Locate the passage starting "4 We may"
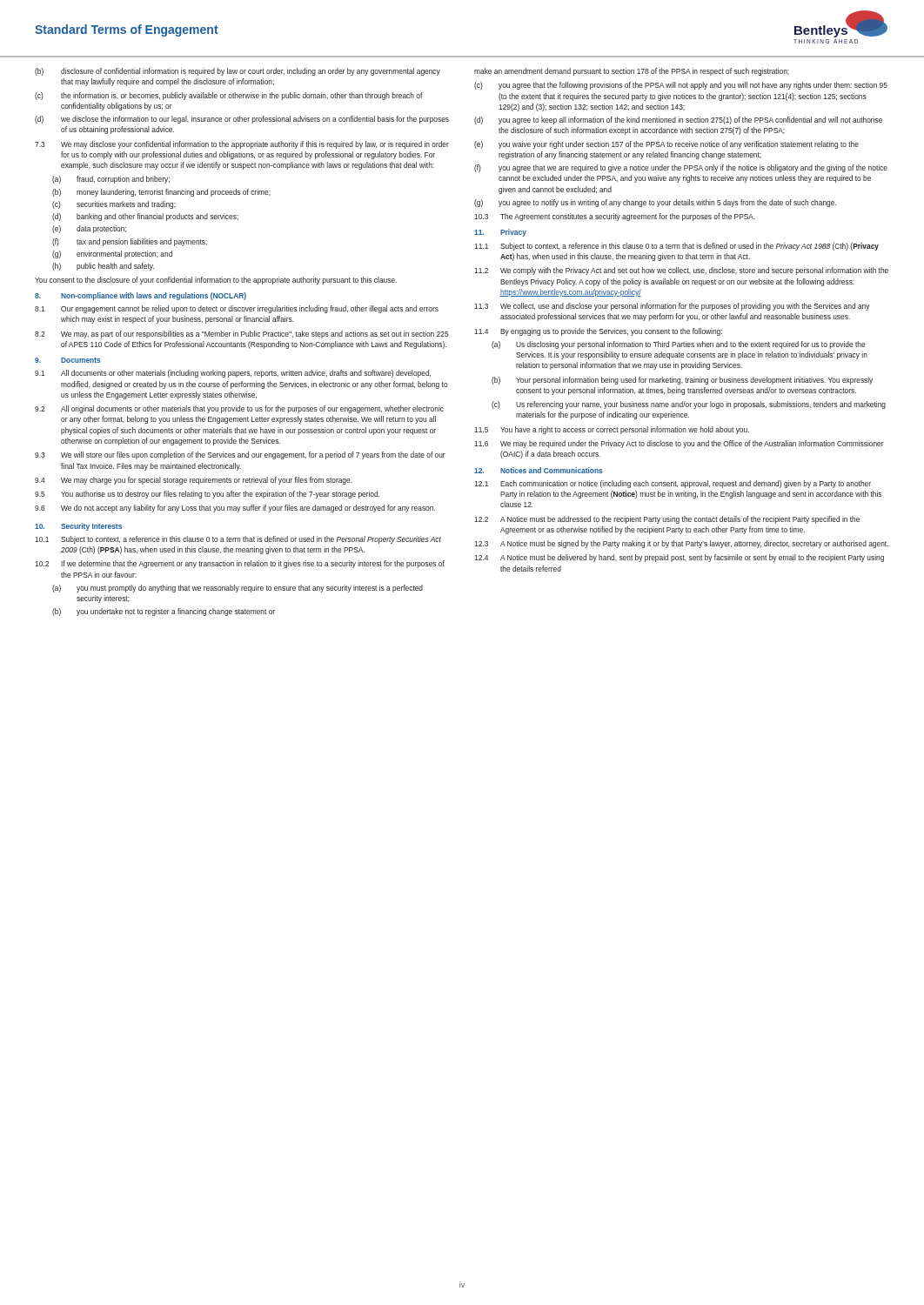The image size is (924, 1305). (x=194, y=480)
